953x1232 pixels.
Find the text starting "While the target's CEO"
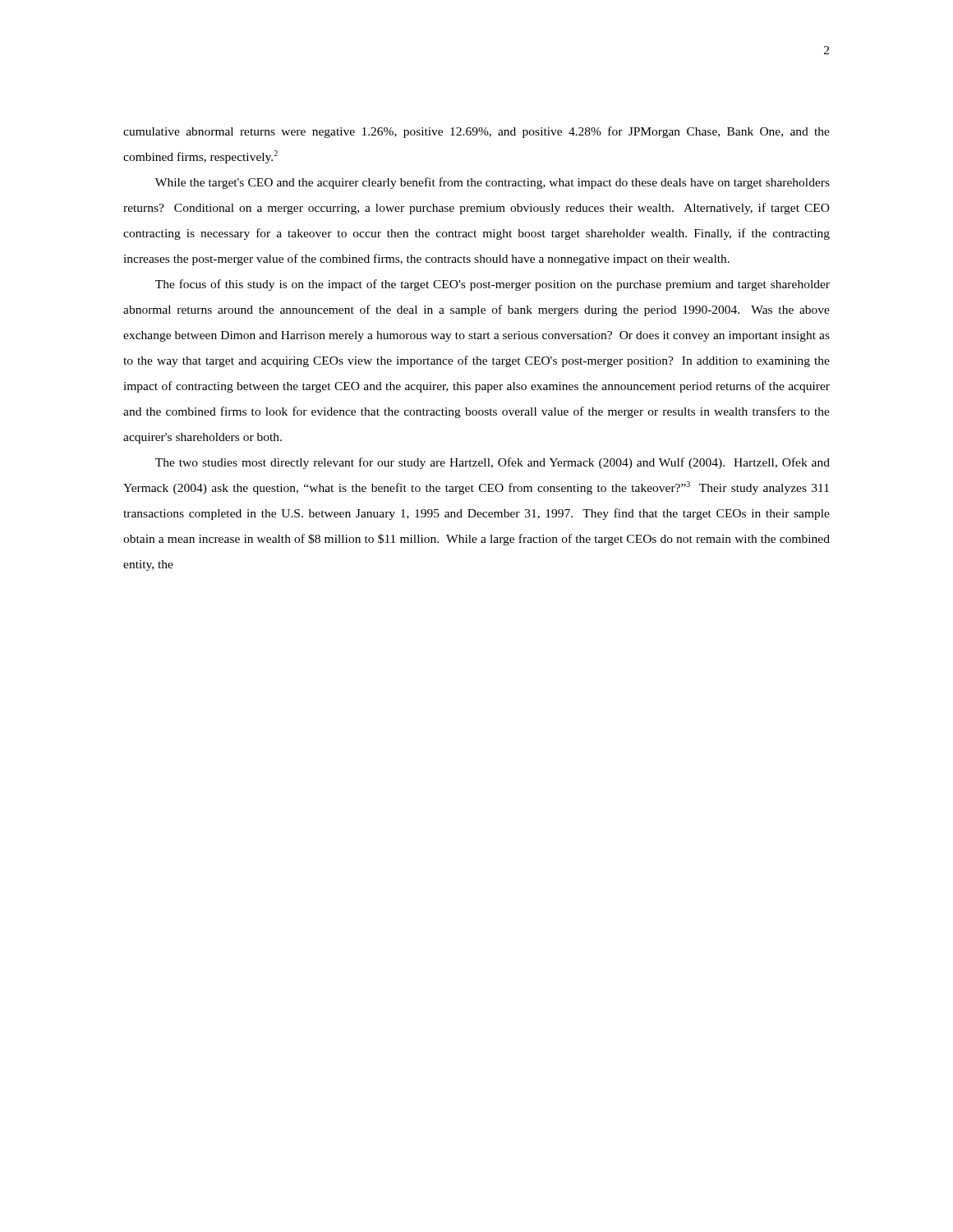476,220
